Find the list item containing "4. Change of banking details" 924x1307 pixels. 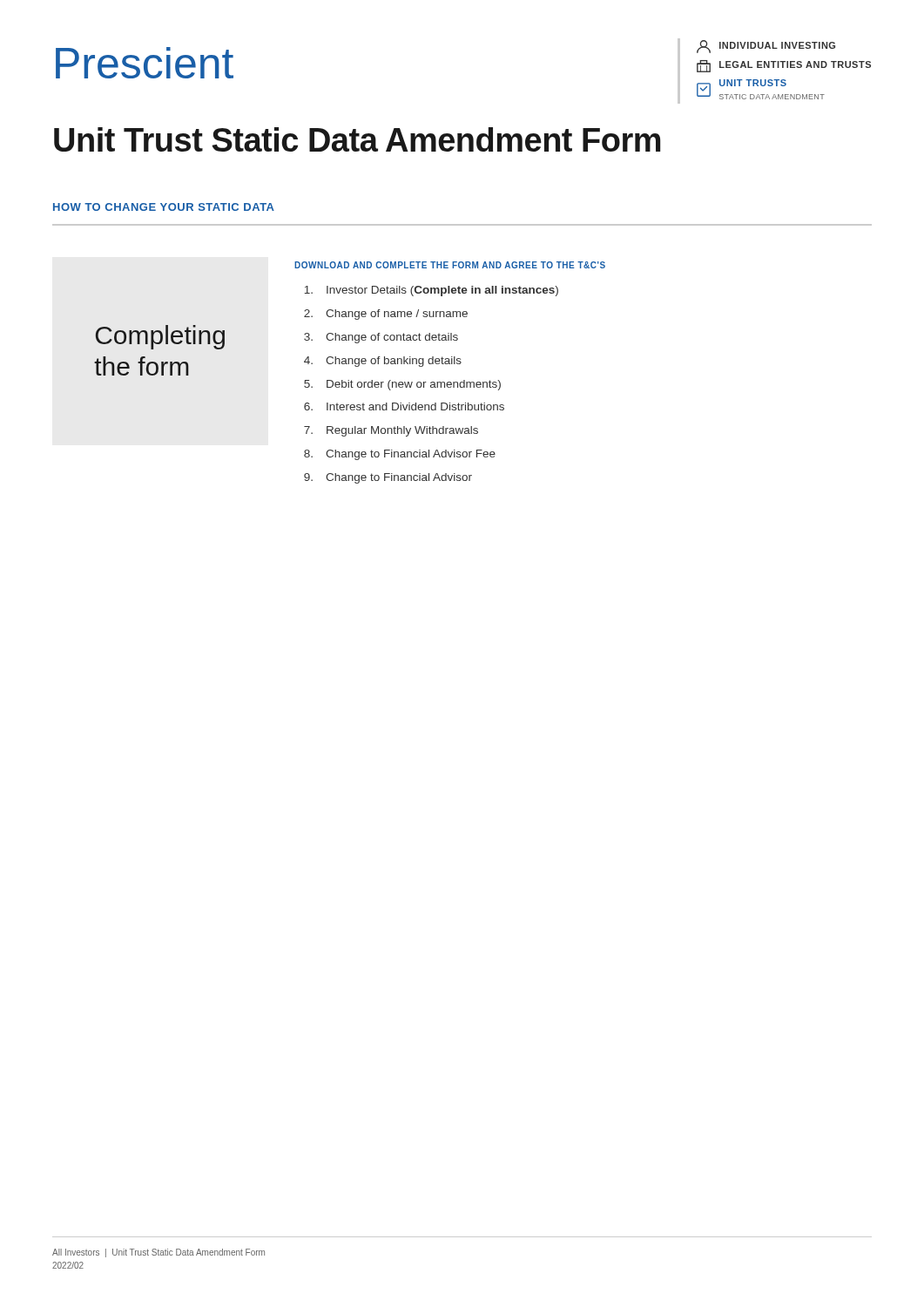coord(378,361)
